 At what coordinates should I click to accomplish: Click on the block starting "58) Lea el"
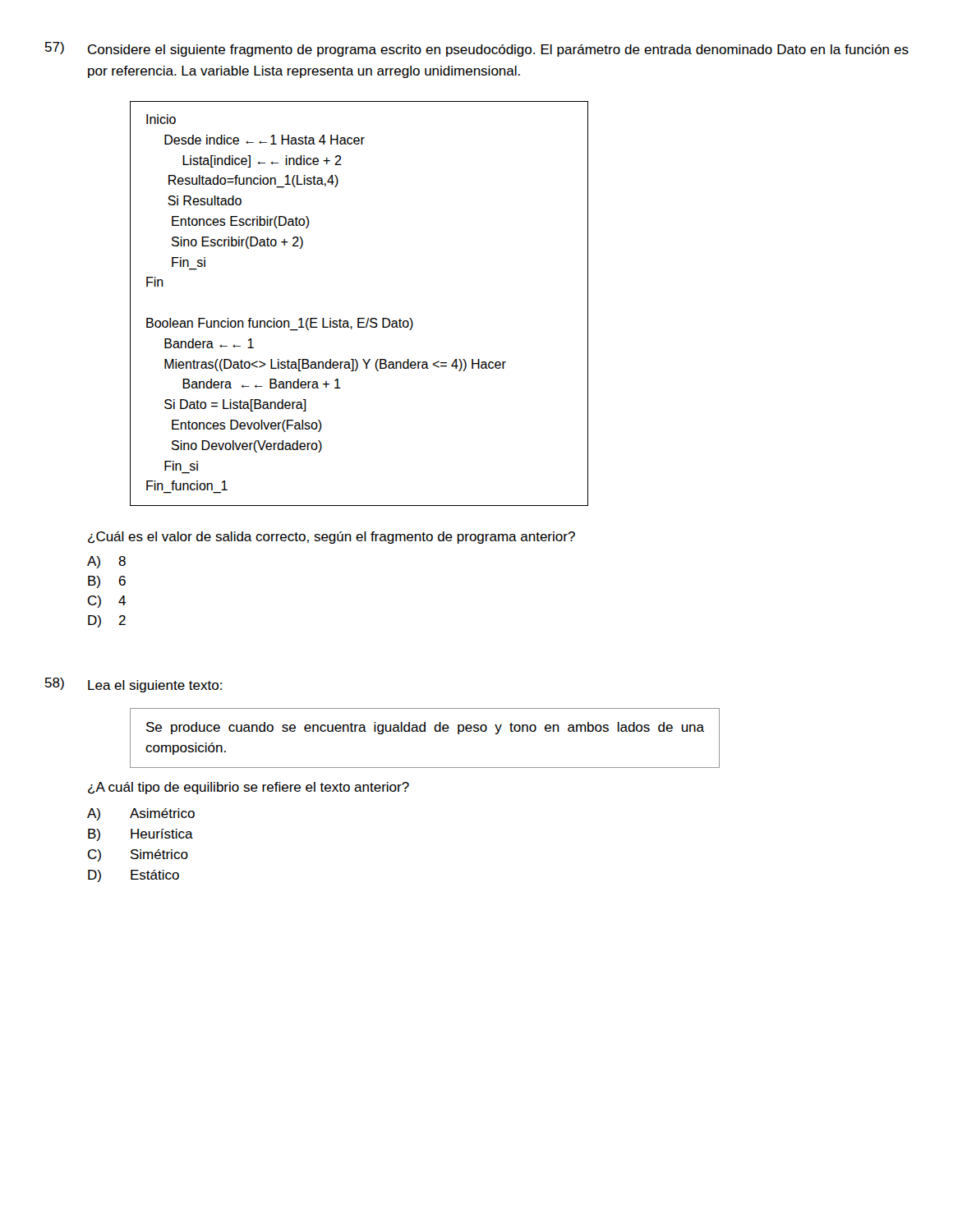pos(134,686)
